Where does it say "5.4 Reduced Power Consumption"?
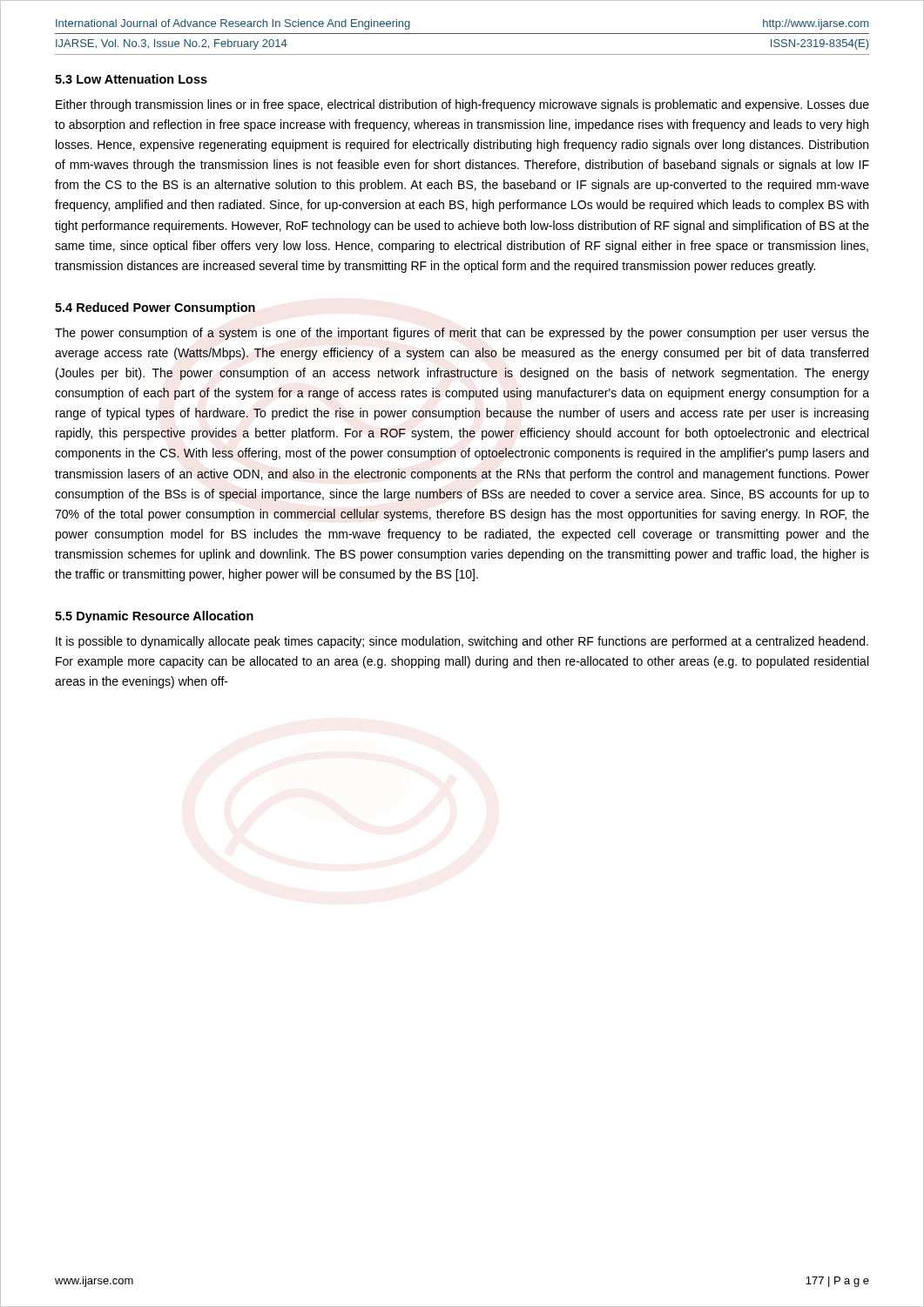924x1307 pixels. [x=155, y=307]
